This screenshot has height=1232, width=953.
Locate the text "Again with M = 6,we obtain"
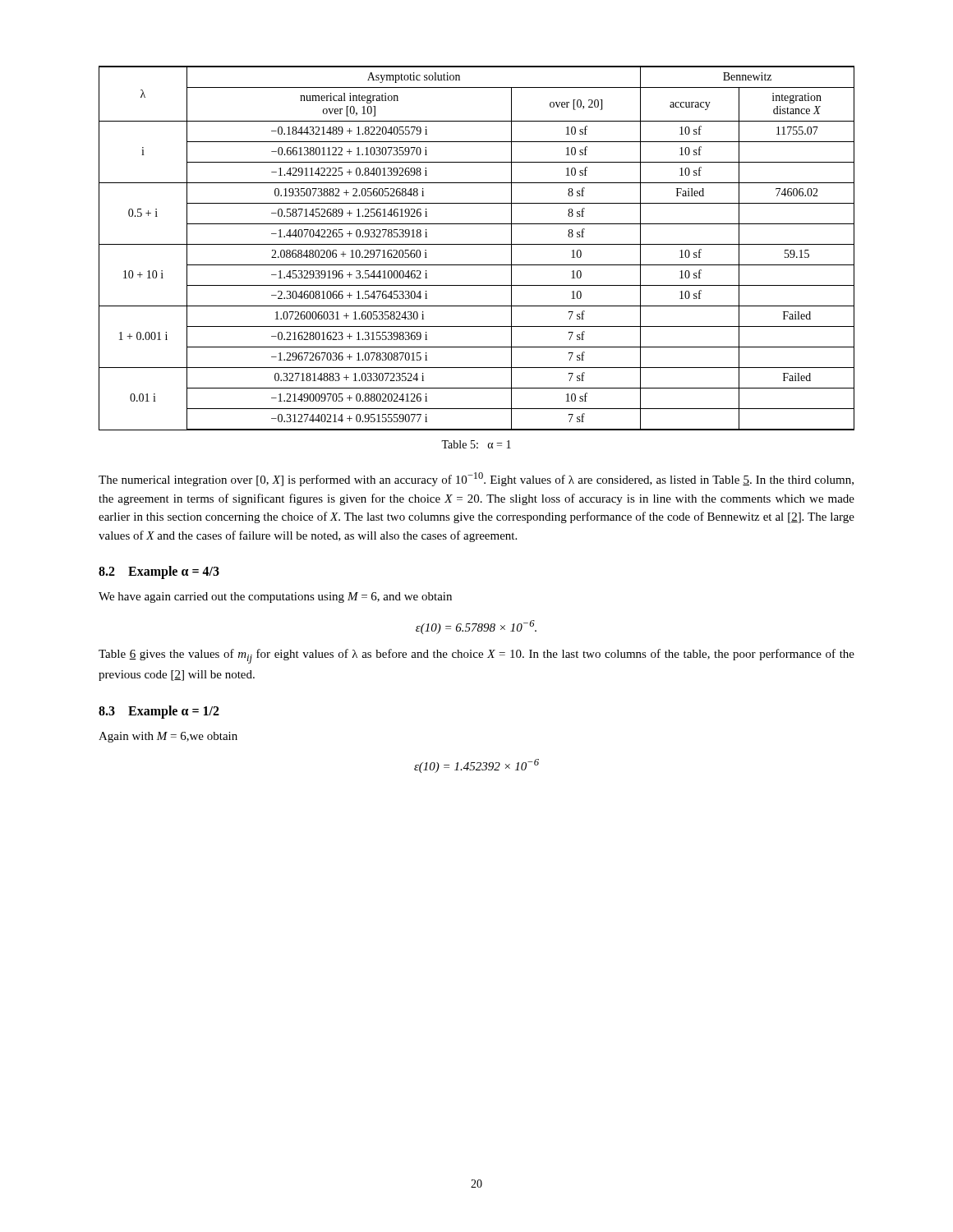168,736
